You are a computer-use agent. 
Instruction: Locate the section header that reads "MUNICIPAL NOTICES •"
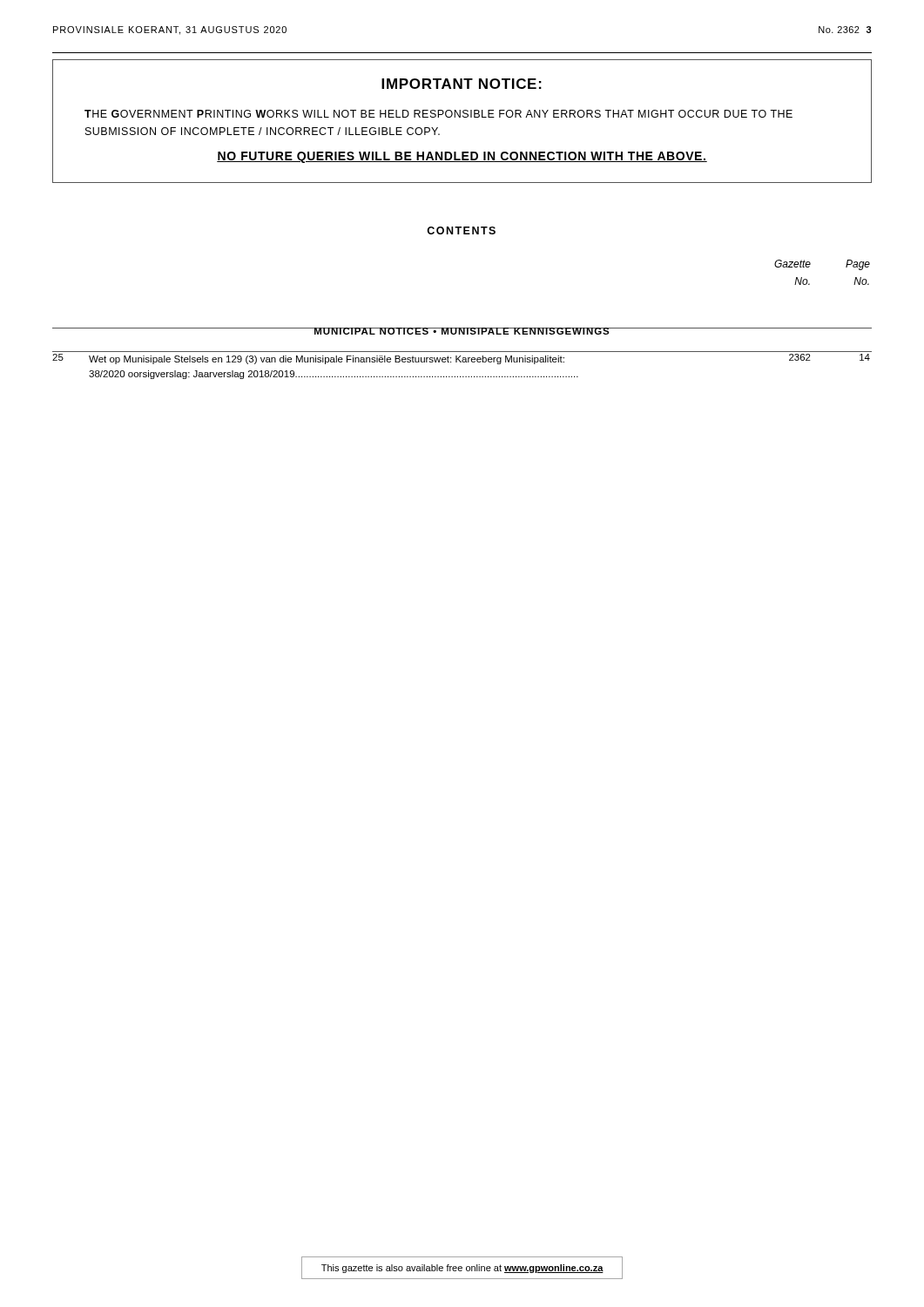point(462,331)
